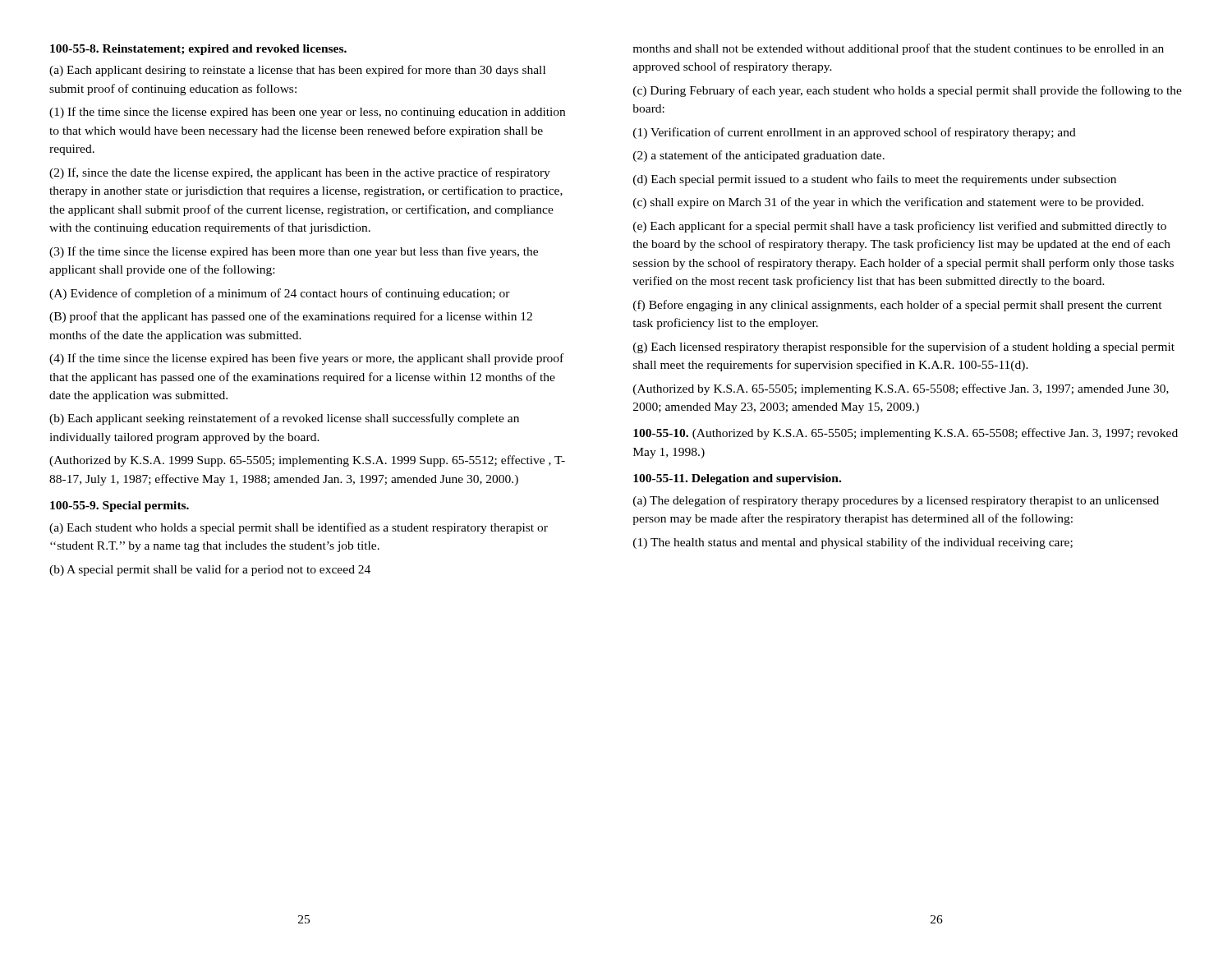
Task: Locate the text block that says "(1) The health status and"
Action: 853,542
